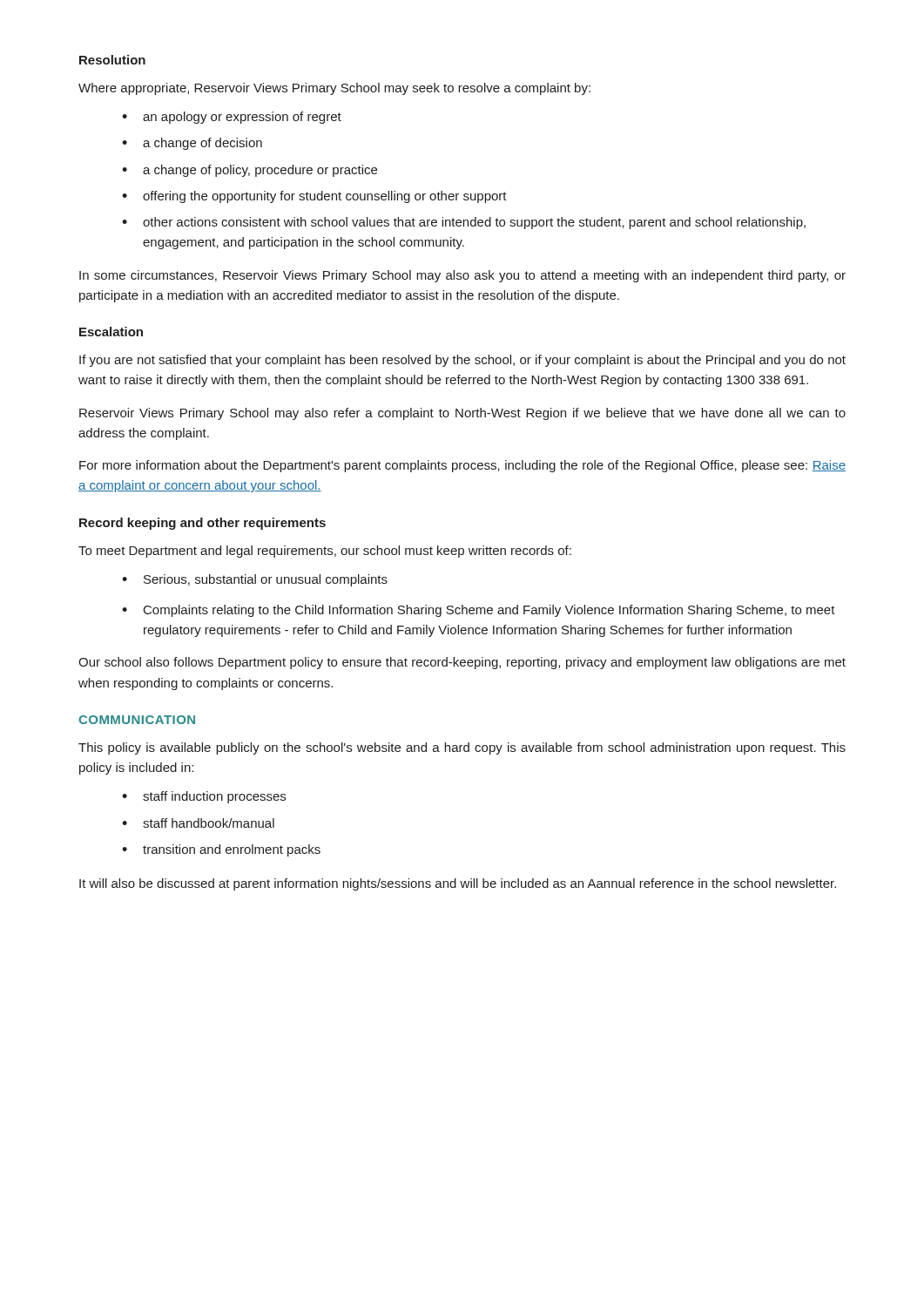
Task: Select the list item containing "• transition and enrolment packs"
Action: pos(221,850)
